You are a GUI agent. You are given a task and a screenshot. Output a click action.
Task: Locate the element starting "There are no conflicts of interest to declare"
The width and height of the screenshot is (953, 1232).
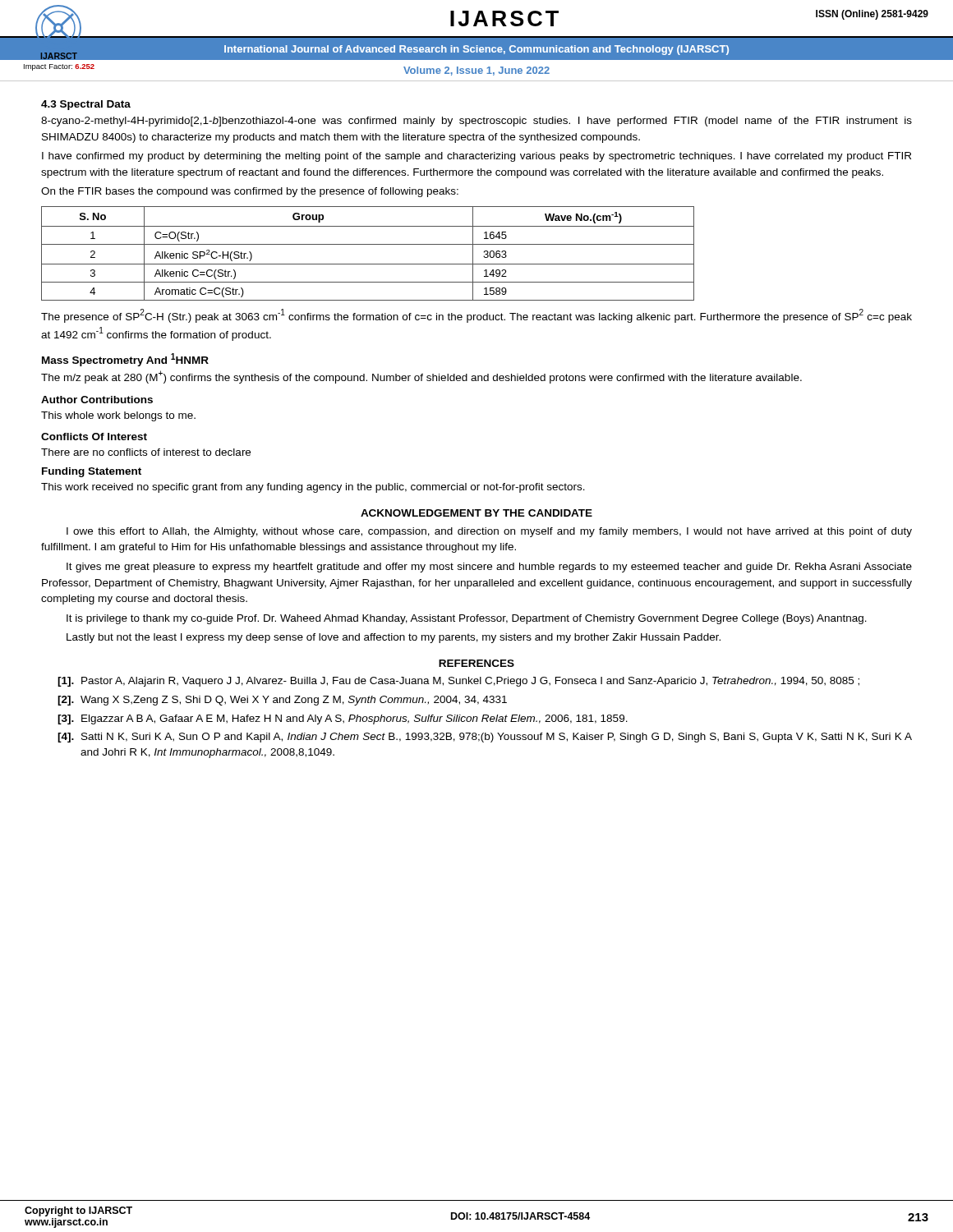[146, 452]
